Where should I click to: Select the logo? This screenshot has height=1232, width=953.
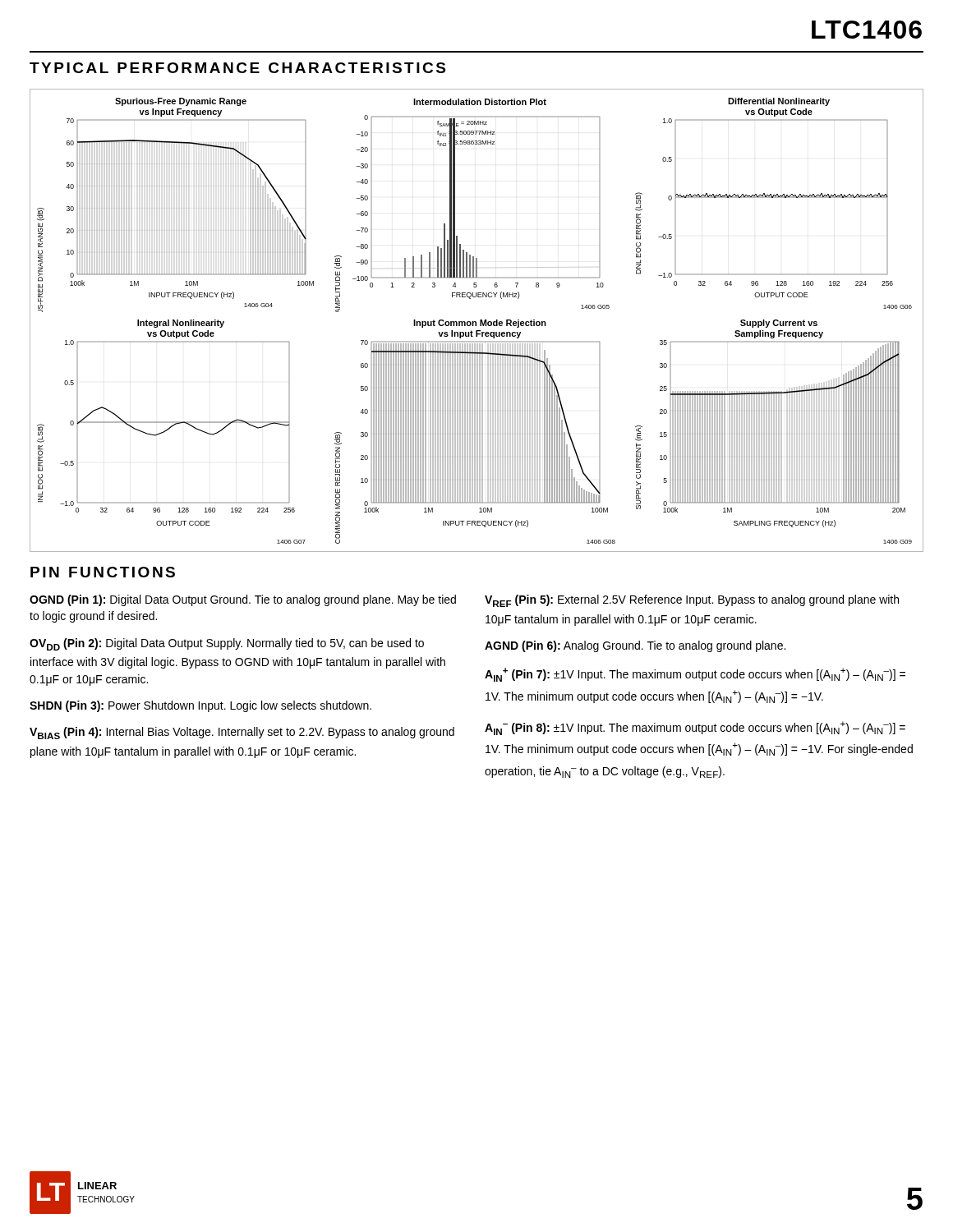tap(101, 1193)
